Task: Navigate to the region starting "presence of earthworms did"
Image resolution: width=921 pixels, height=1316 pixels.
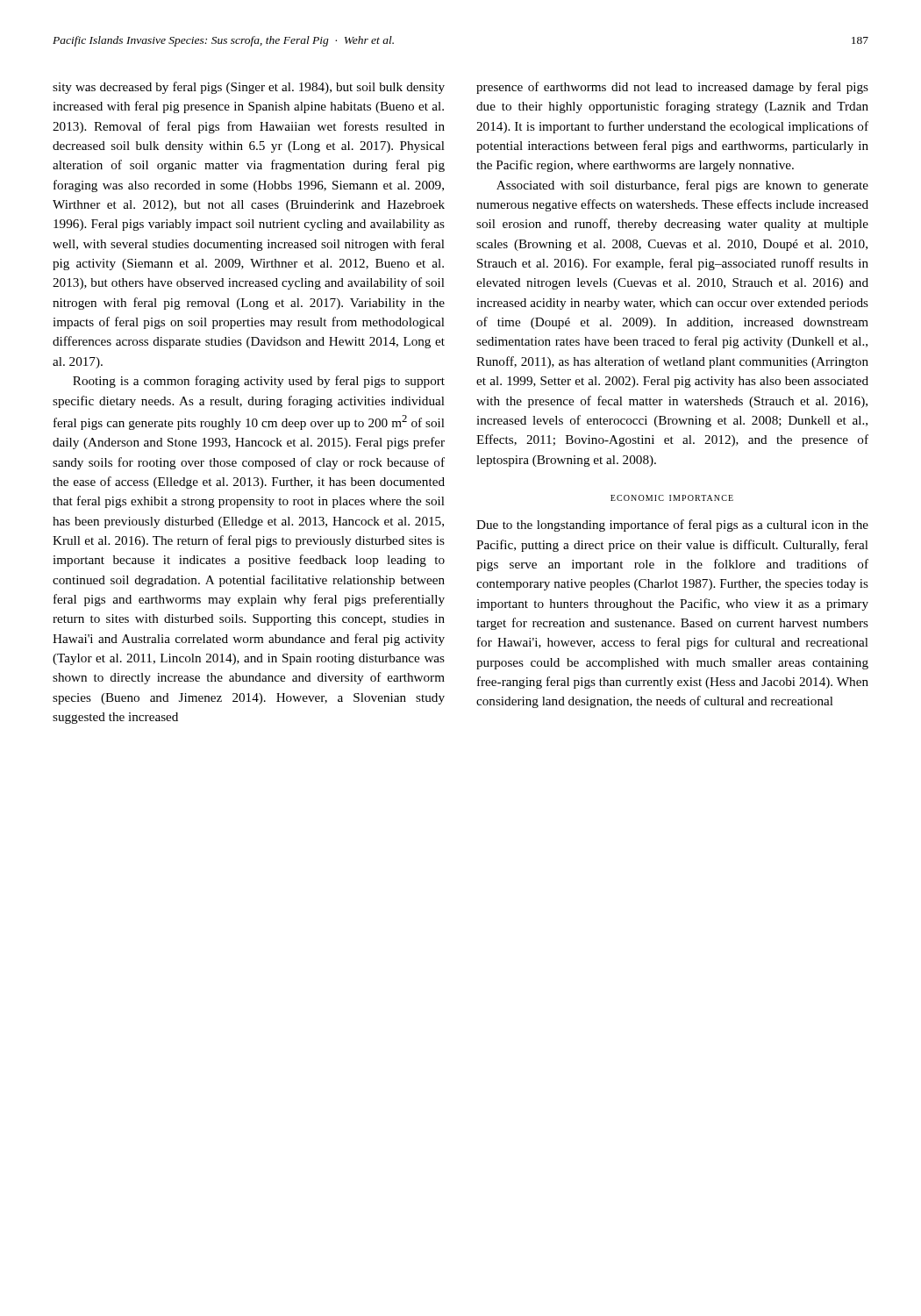Action: click(x=672, y=126)
